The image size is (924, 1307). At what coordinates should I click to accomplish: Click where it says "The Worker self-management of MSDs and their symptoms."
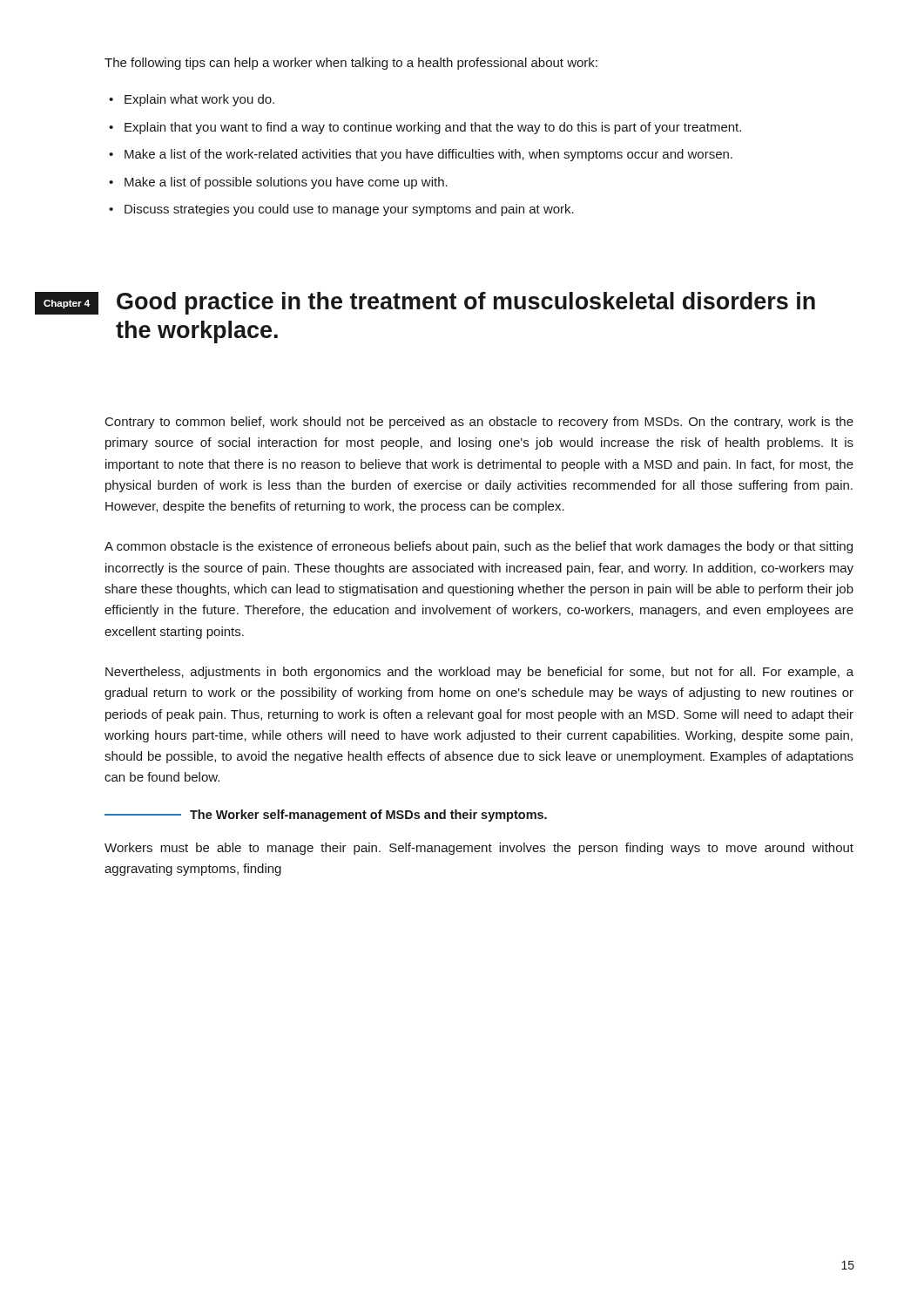(x=326, y=814)
